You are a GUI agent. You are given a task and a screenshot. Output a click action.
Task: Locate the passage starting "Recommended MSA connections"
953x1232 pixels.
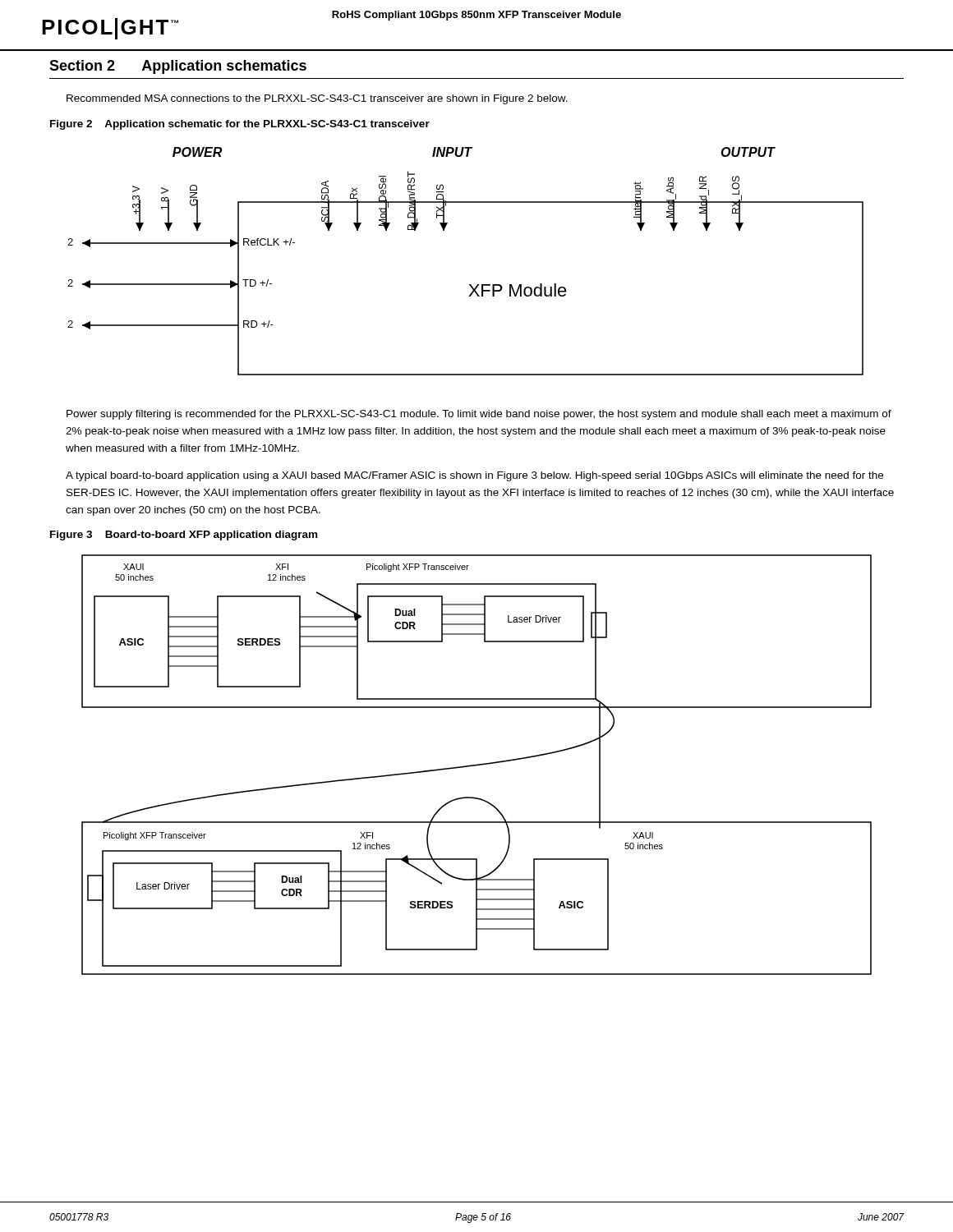click(317, 98)
